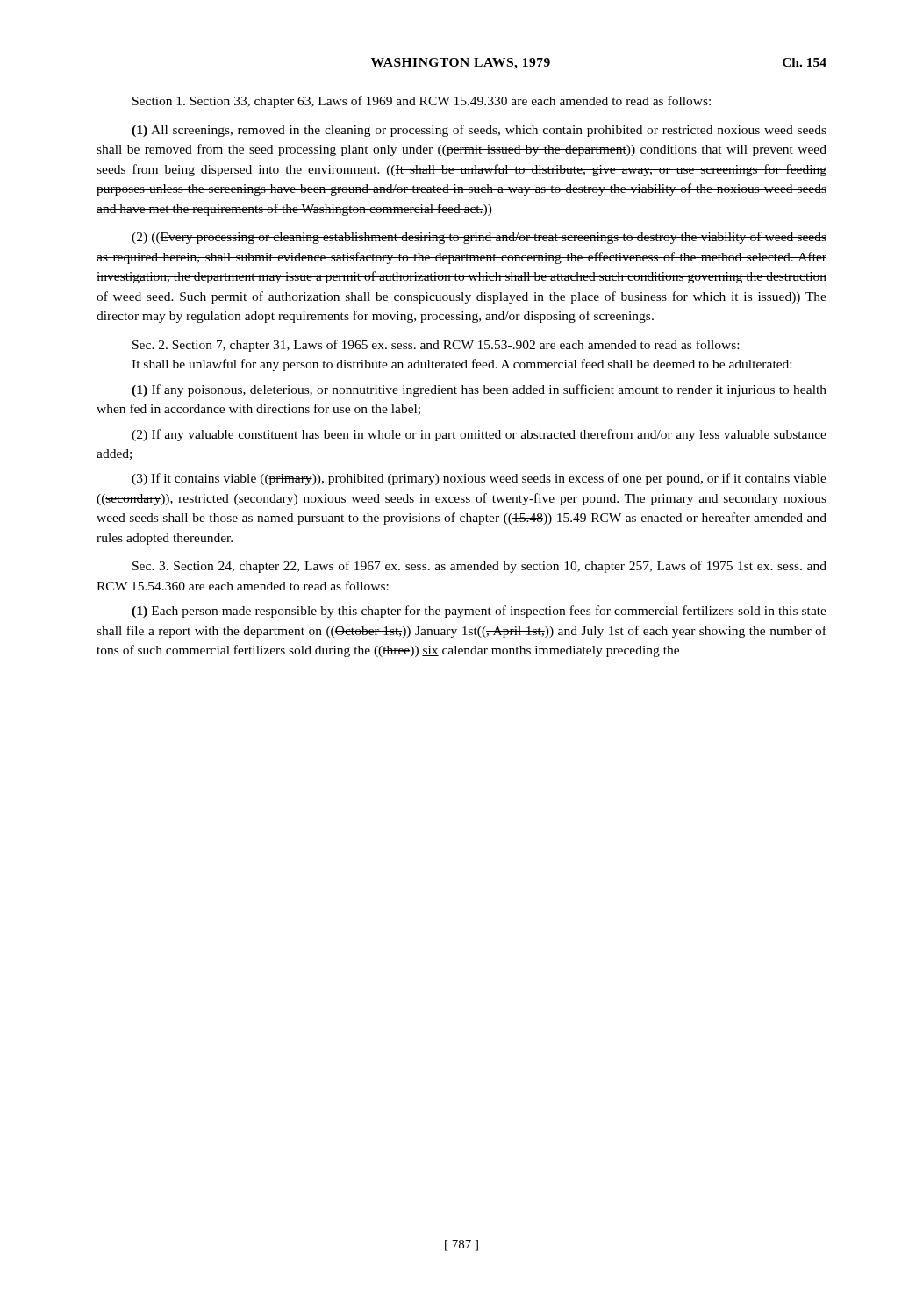923x1316 pixels.
Task: Select the region starting "It shall be unlawful for any"
Action: tap(462, 364)
